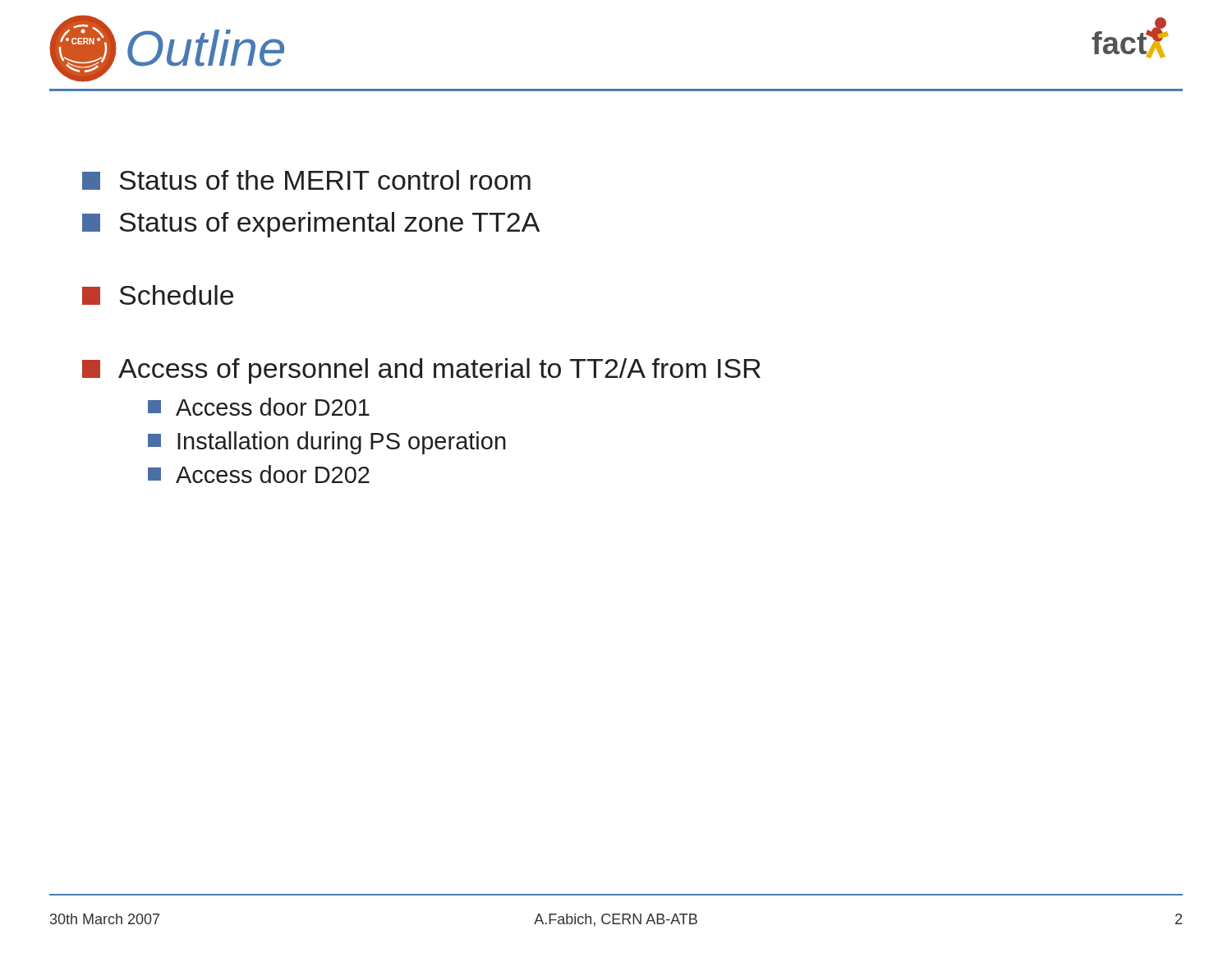Image resolution: width=1232 pixels, height=953 pixels.
Task: Click where it says "Status of the MERIT control room"
Action: pos(307,180)
